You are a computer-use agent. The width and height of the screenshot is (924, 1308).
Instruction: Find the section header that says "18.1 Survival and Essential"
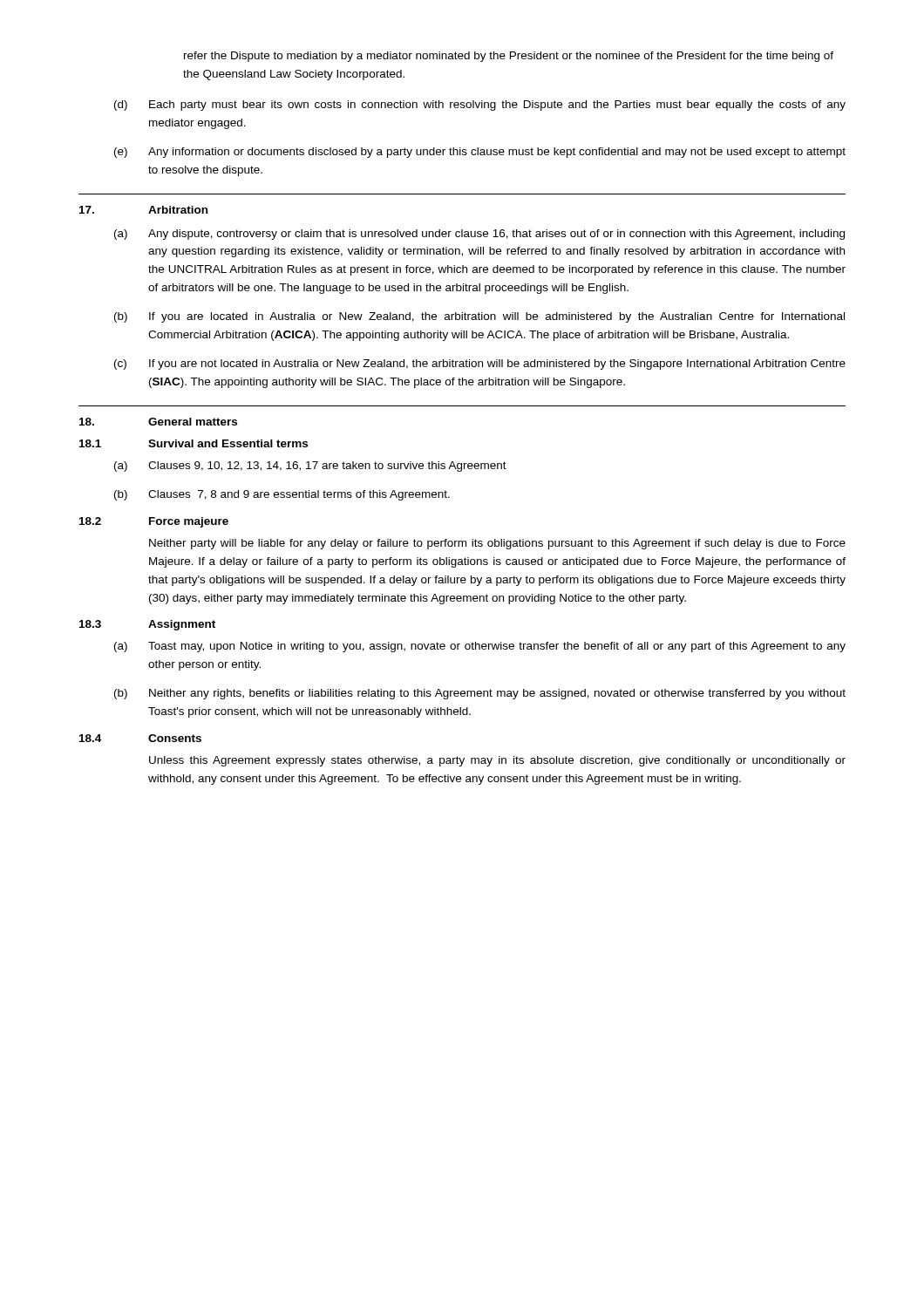(x=194, y=443)
